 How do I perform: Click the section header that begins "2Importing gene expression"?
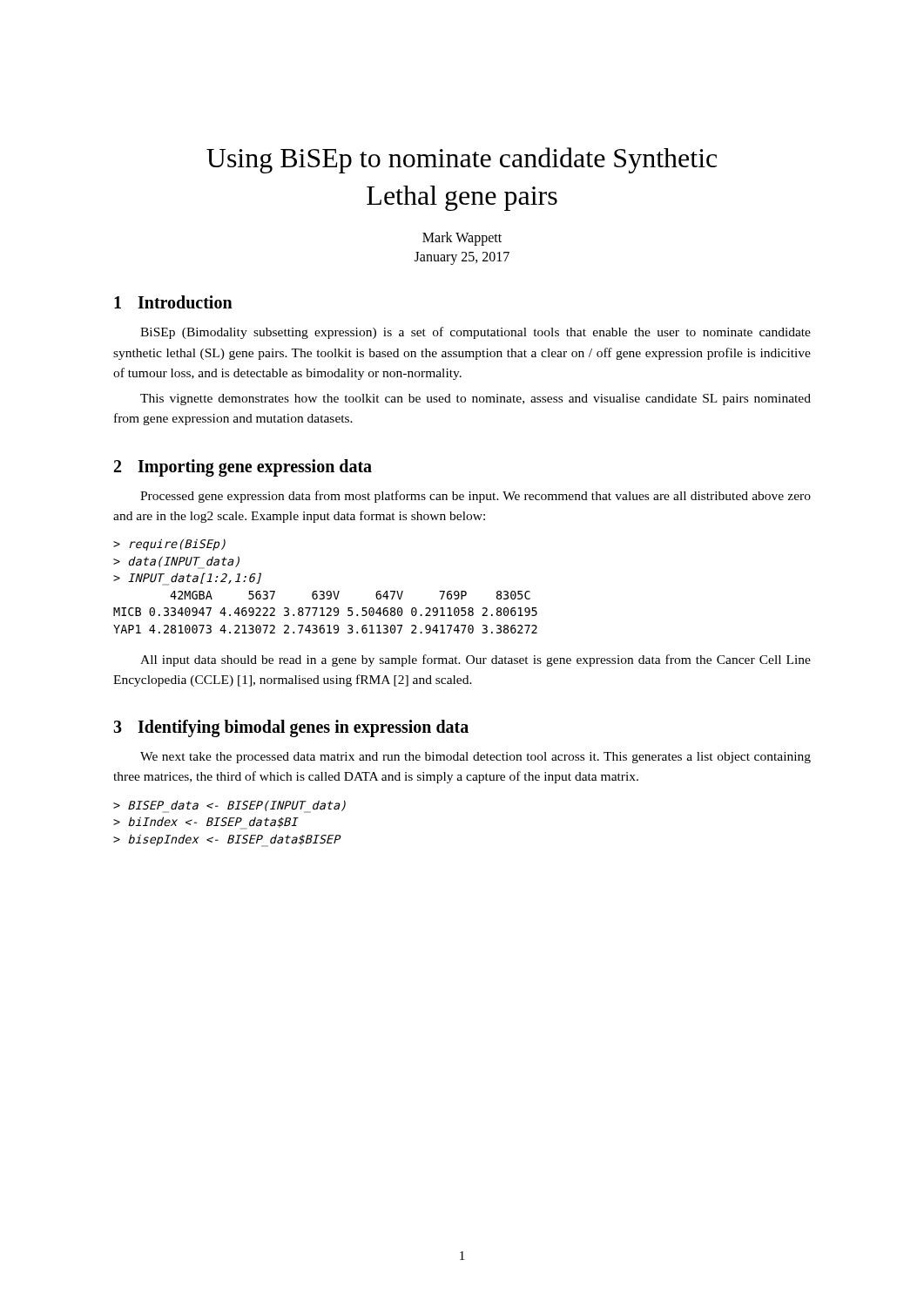point(243,466)
